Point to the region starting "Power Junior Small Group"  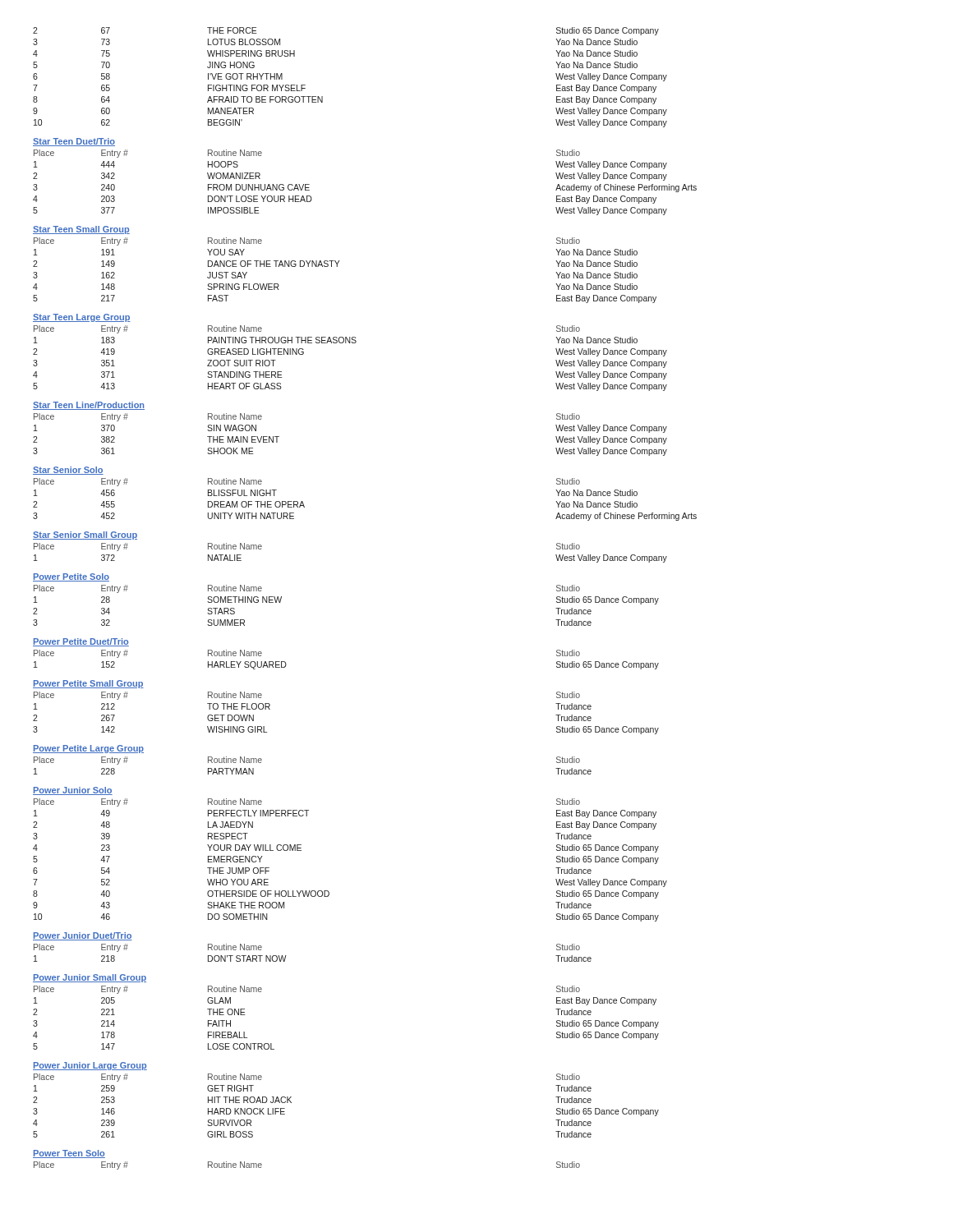click(90, 977)
